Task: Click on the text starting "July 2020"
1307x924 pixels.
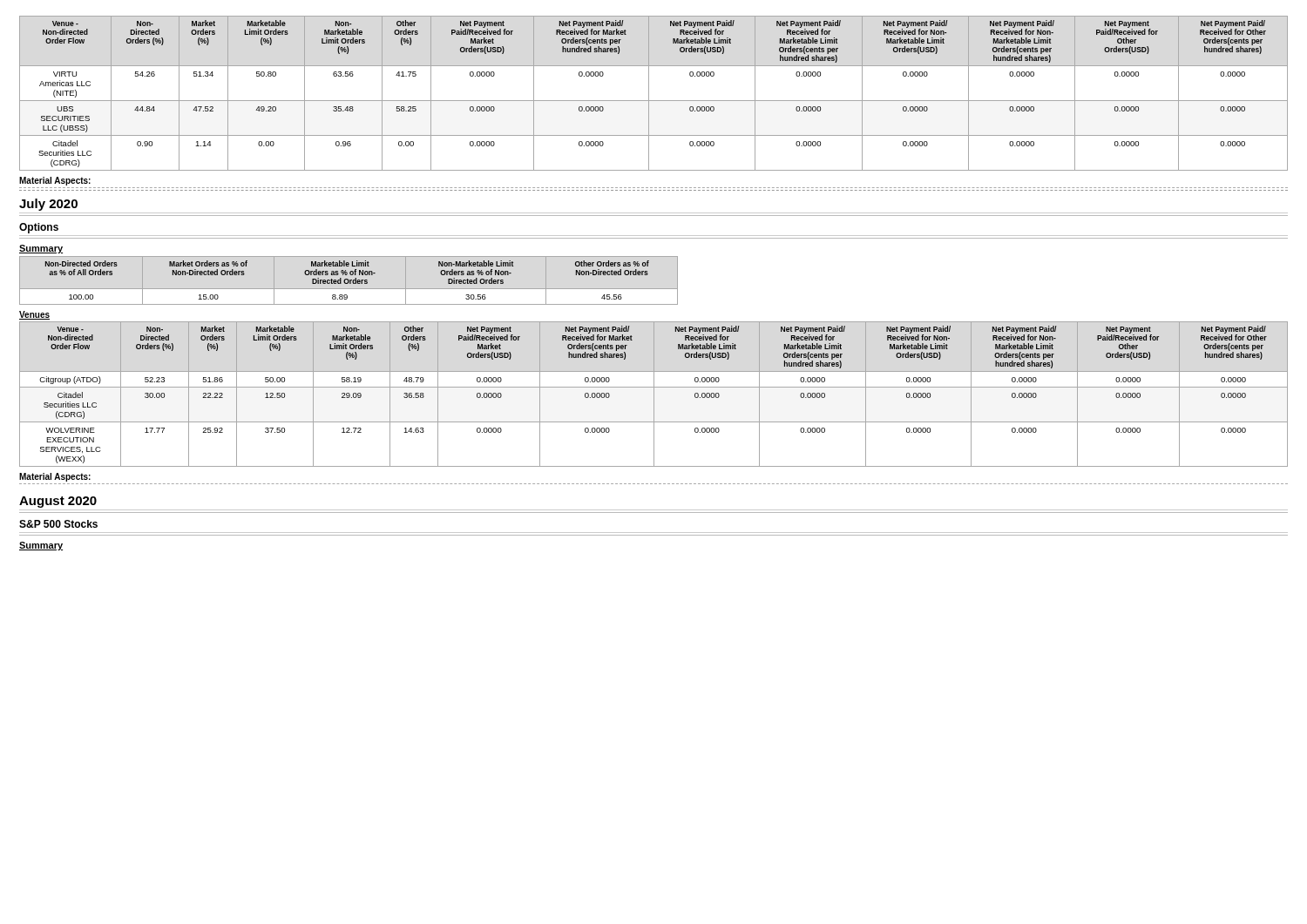Action: pos(49,203)
